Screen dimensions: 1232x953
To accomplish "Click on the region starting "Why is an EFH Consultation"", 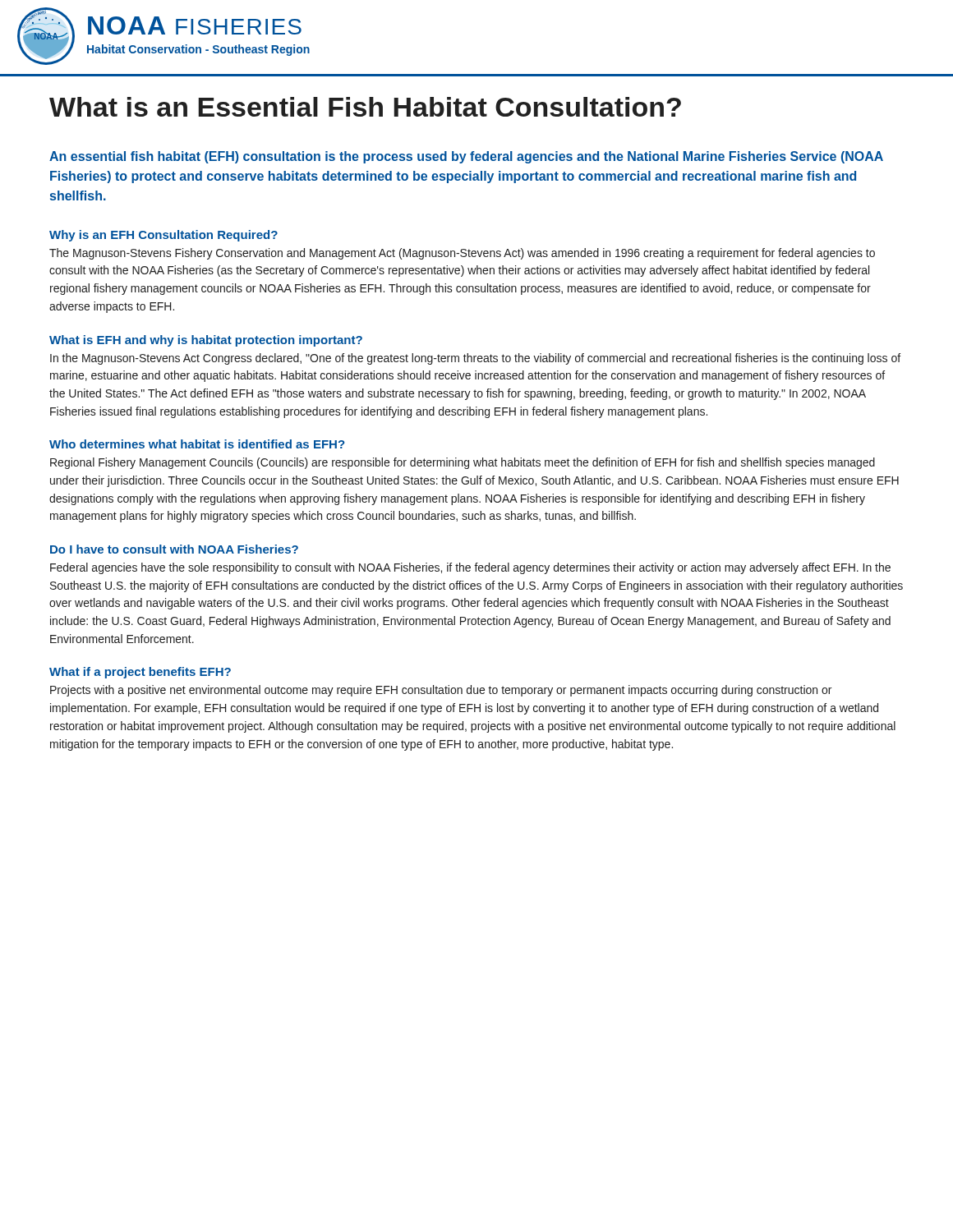I will point(163,236).
